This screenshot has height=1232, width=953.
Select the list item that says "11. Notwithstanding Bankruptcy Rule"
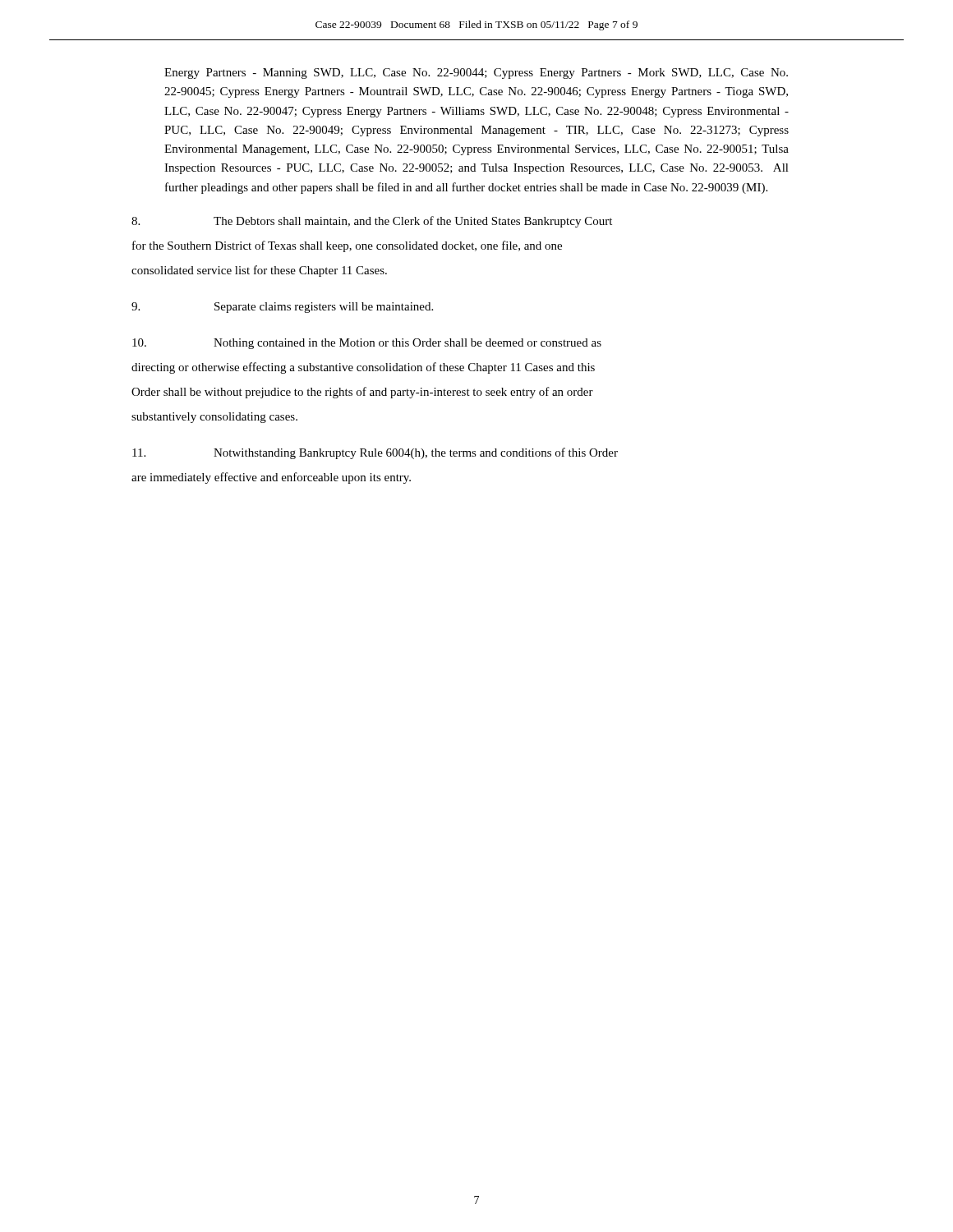pos(476,452)
